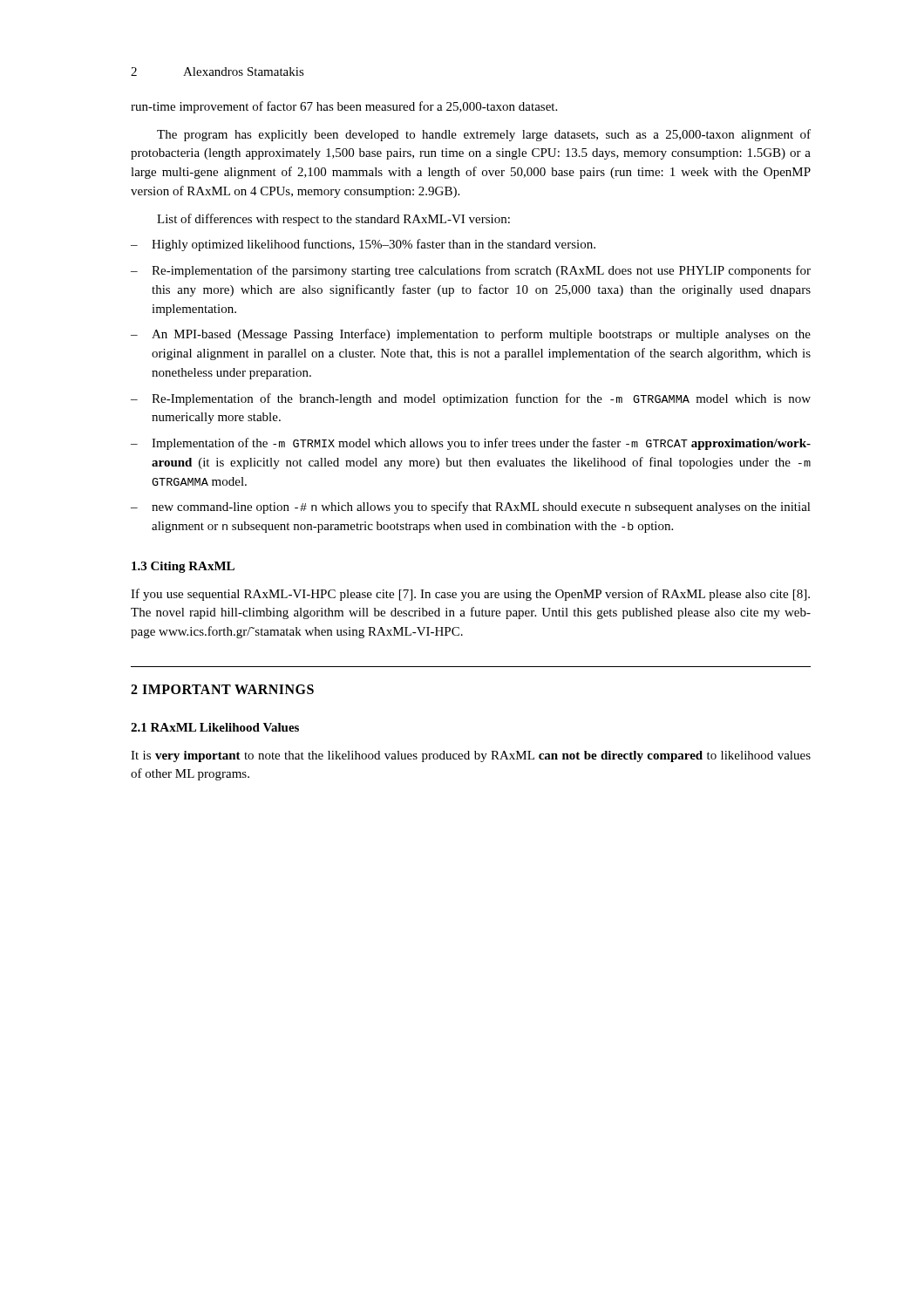Image resolution: width=924 pixels, height=1308 pixels.
Task: Click the passage that begins "List of differences with respect to the standard"
Action: tap(471, 219)
